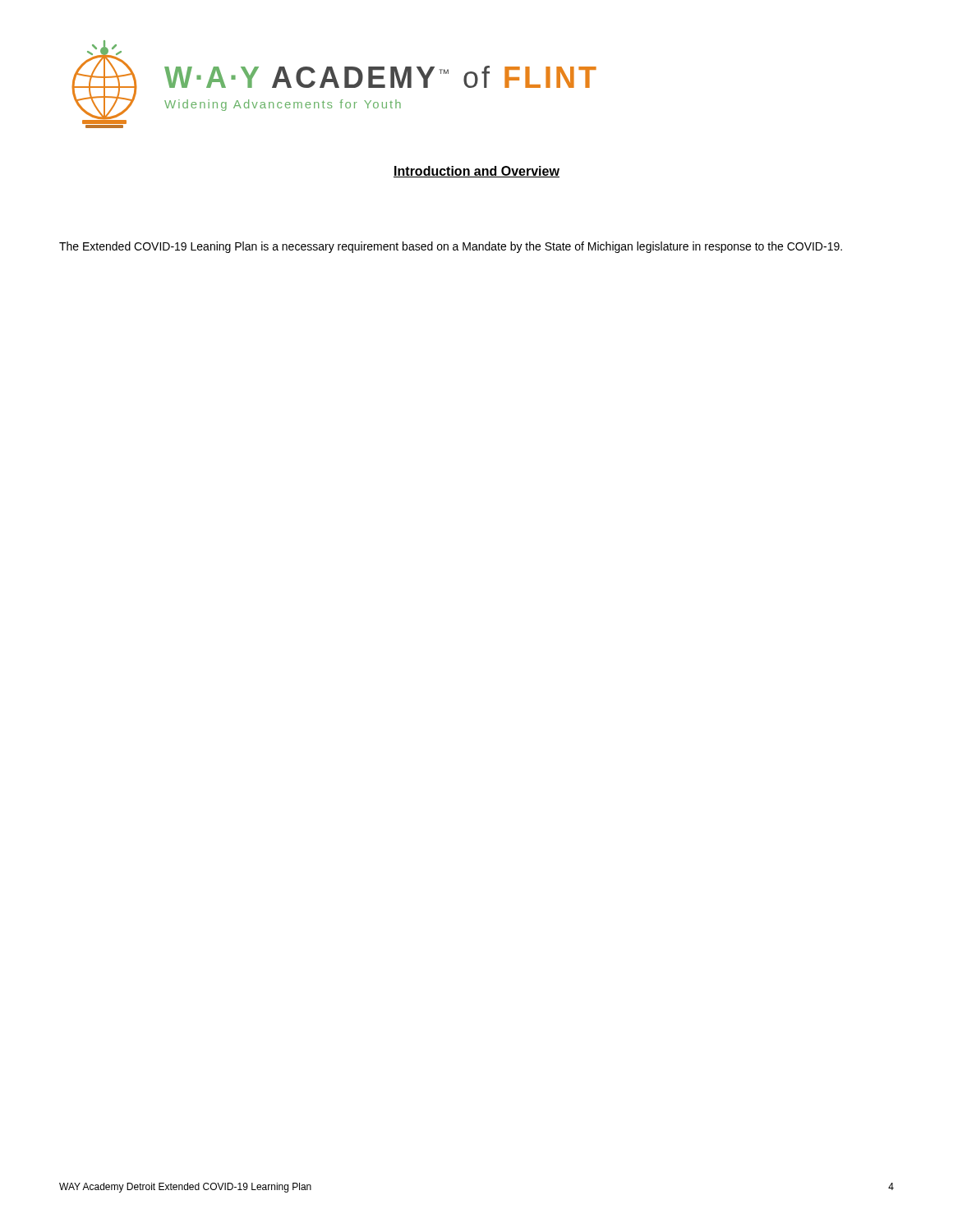
Task: Locate the logo
Action: pyautogui.click(x=104, y=86)
